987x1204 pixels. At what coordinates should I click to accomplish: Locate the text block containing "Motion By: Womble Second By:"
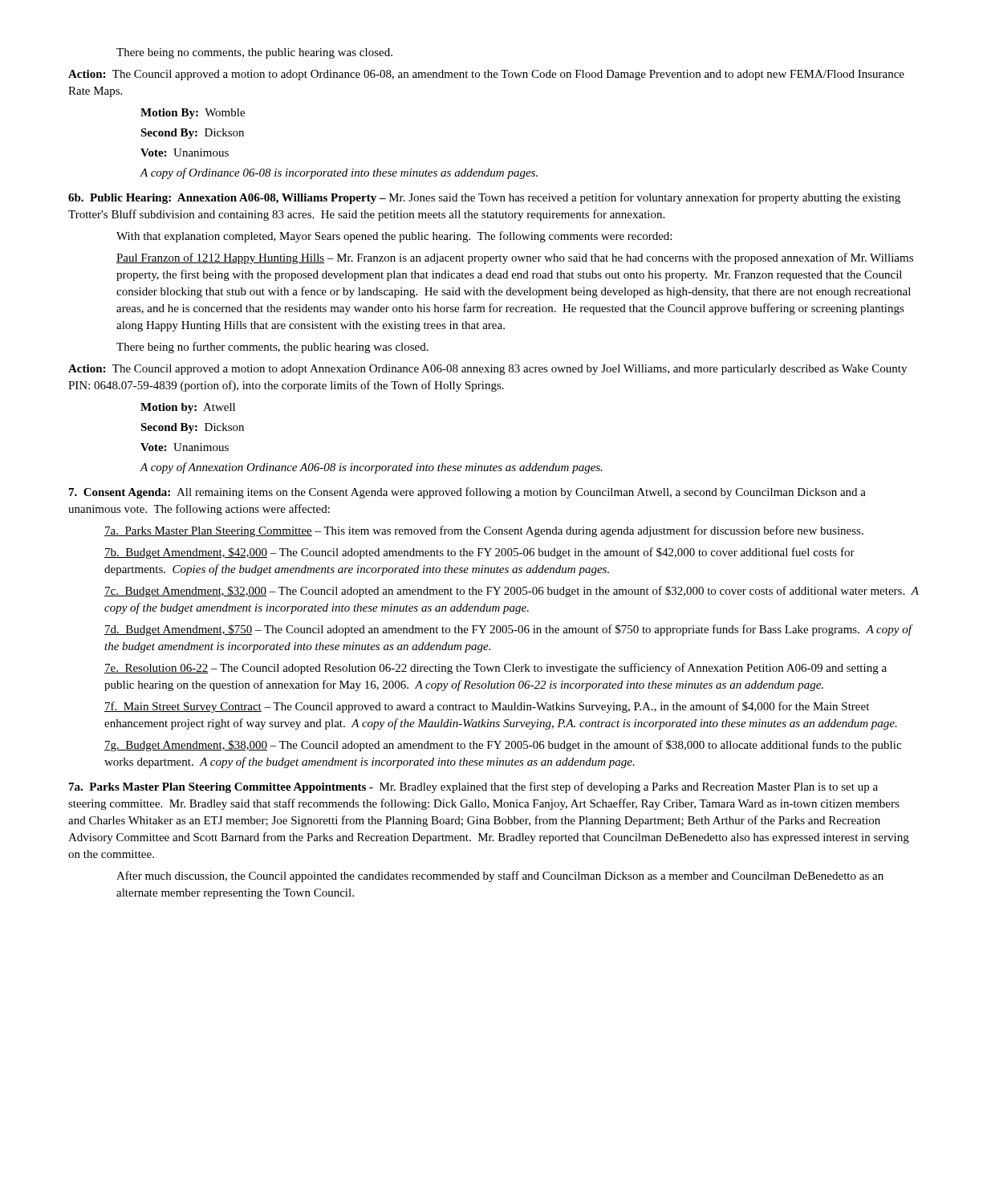pos(193,114)
